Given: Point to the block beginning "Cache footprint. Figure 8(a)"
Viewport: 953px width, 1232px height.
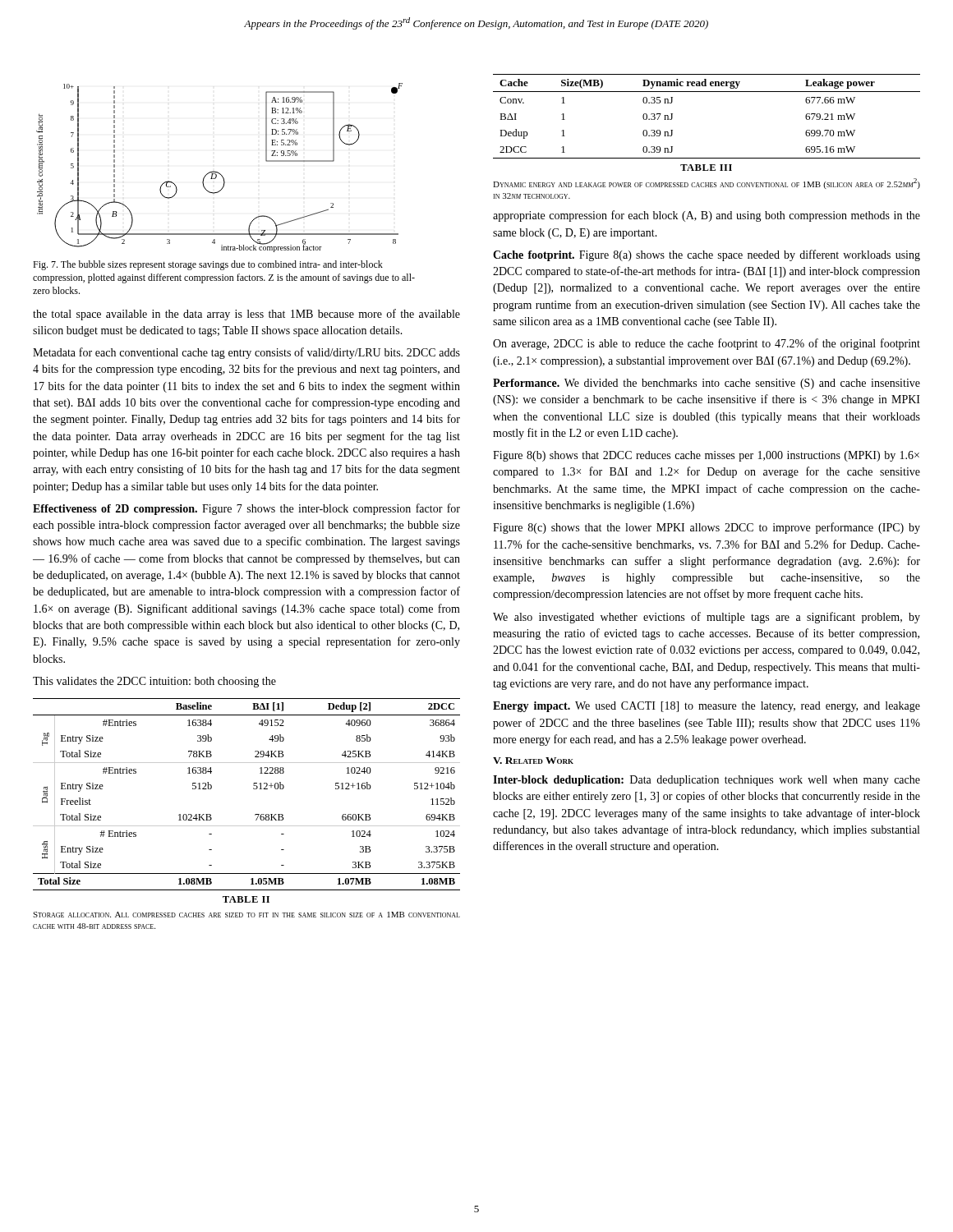Looking at the screenshot, I should (x=707, y=289).
